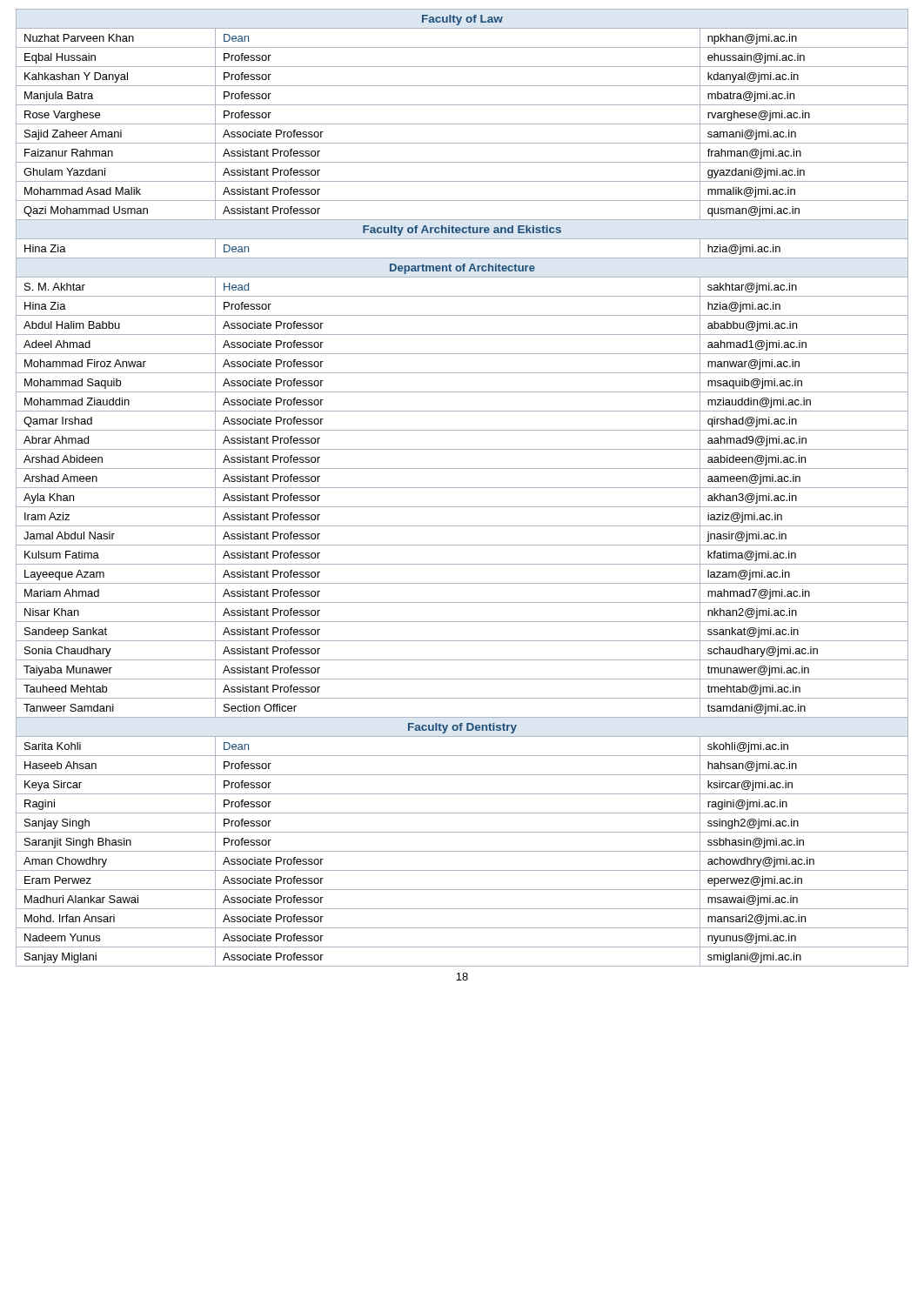Click on the table containing "Arshad Abideen"
This screenshot has height=1305, width=924.
tap(462, 488)
